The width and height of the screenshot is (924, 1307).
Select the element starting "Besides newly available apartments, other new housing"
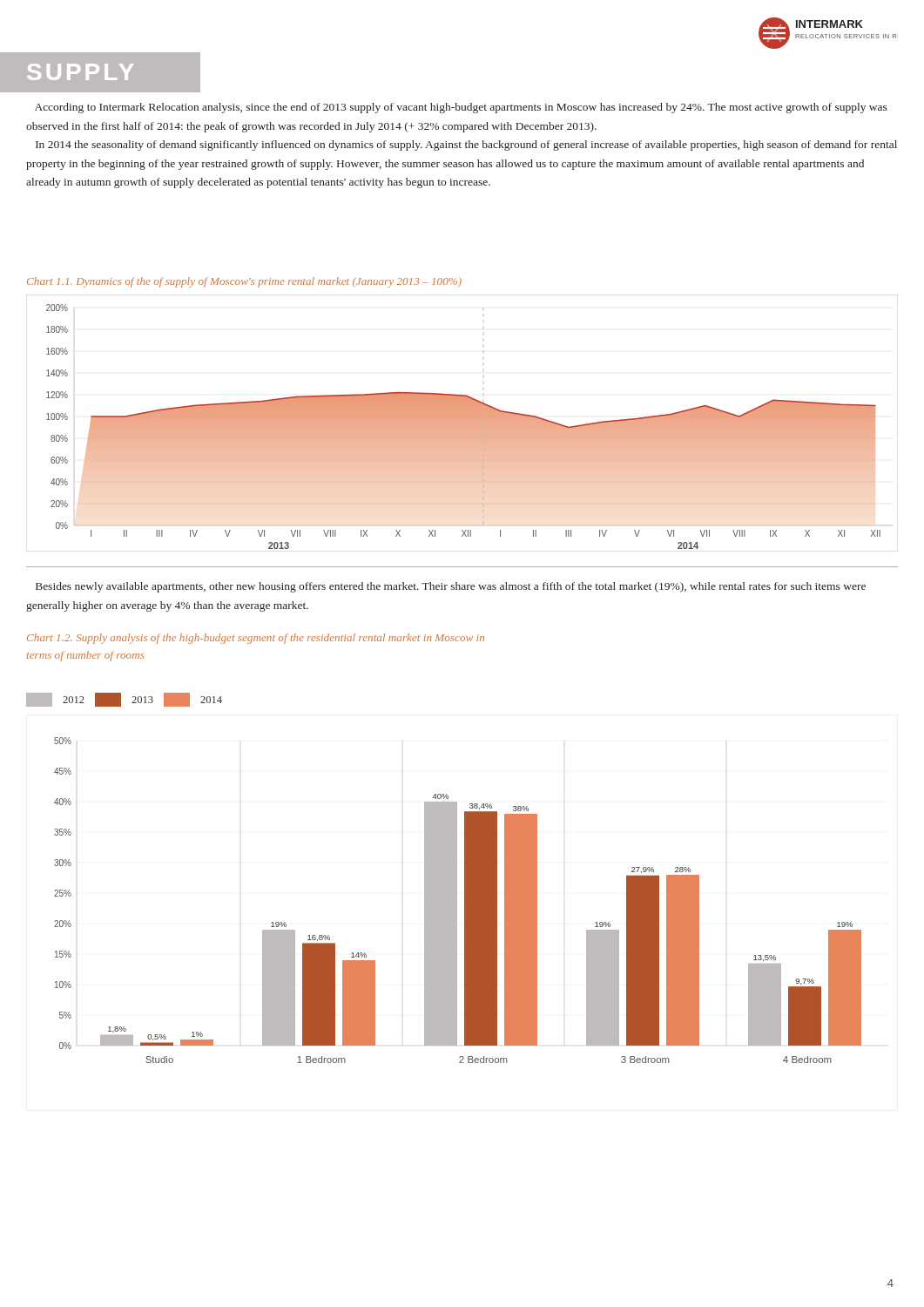click(x=446, y=595)
